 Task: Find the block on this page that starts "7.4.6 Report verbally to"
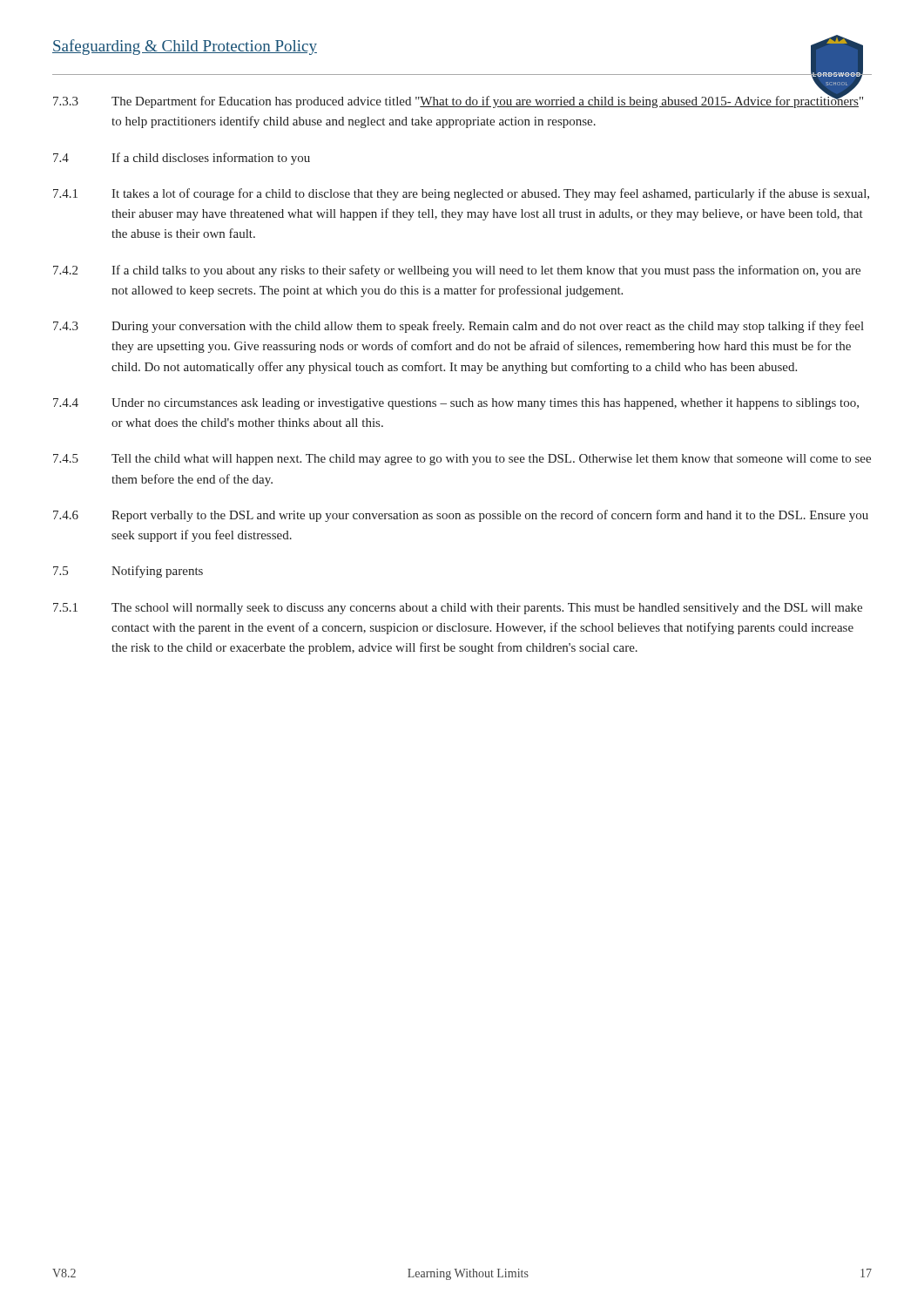pyautogui.click(x=462, y=525)
